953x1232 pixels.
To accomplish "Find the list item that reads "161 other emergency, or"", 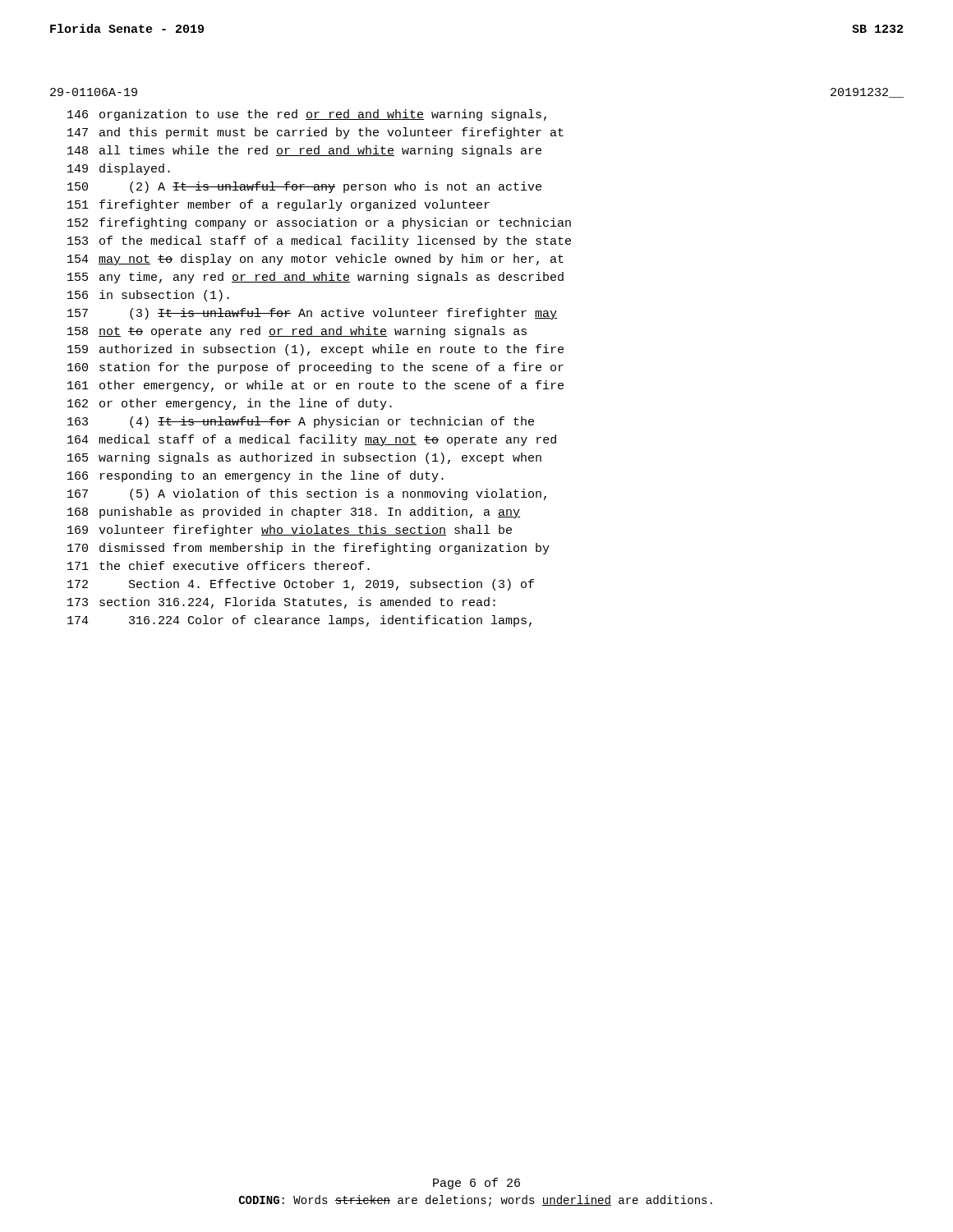I will pos(476,387).
